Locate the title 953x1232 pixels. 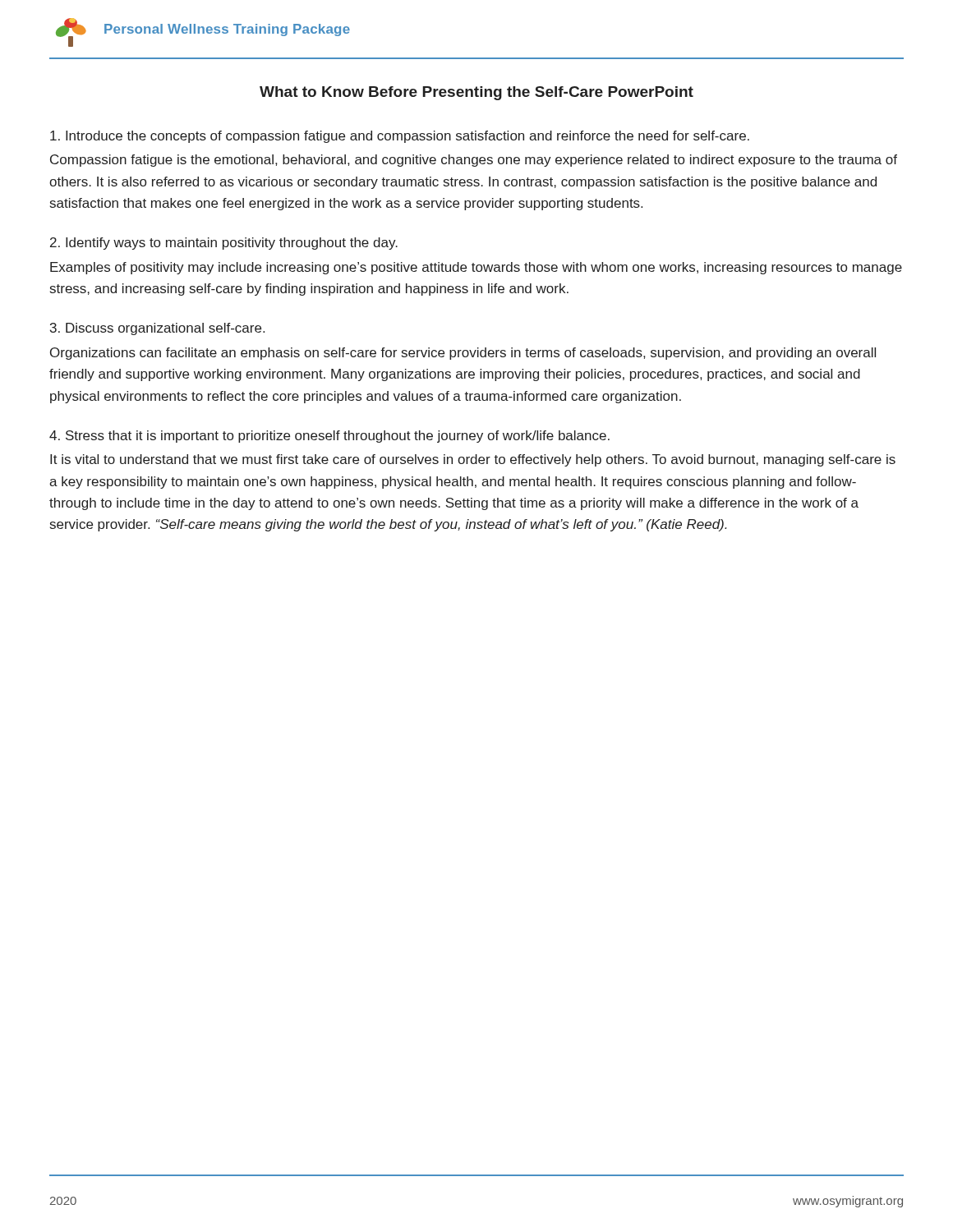click(x=476, y=92)
